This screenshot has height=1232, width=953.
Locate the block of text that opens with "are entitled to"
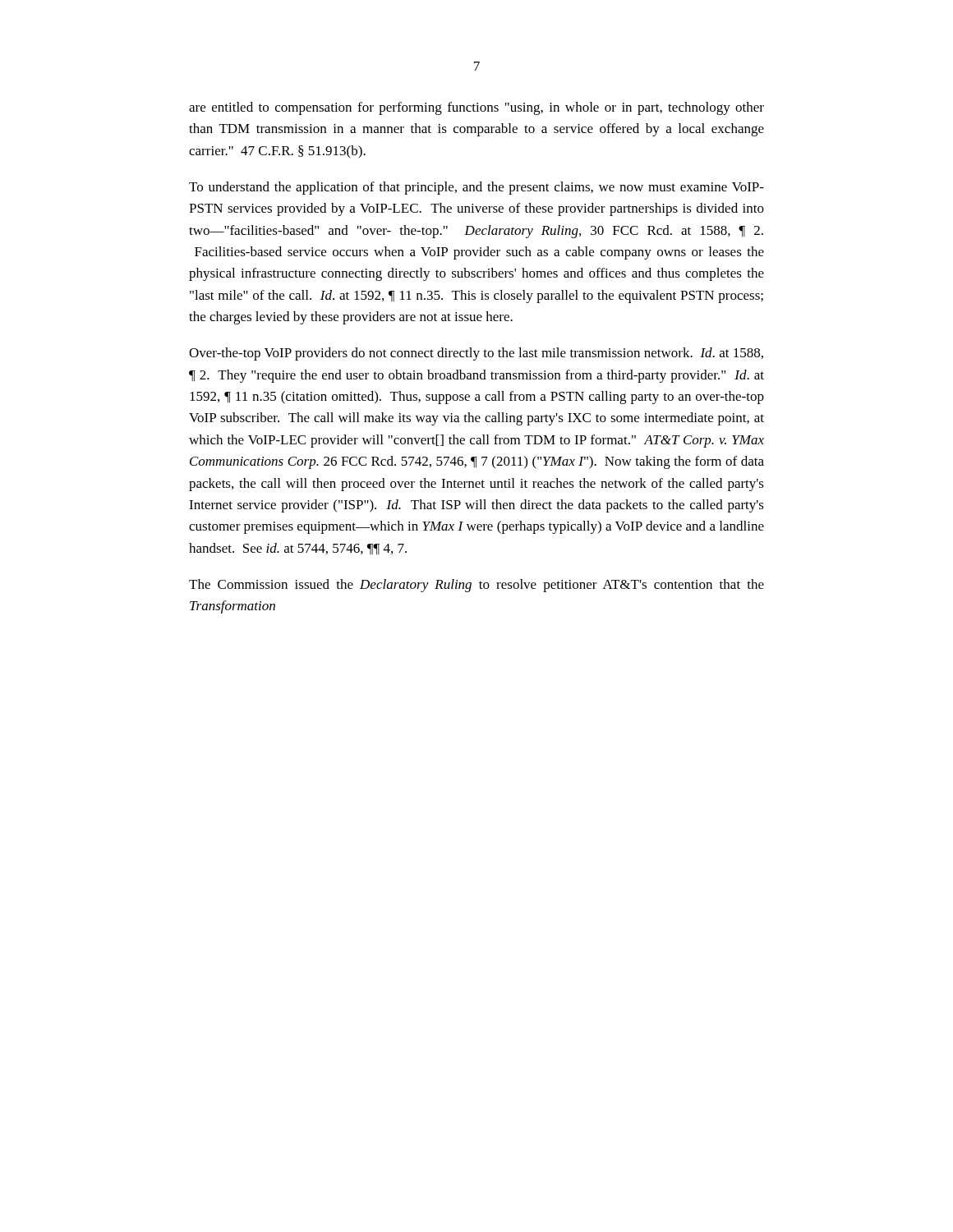click(x=476, y=129)
